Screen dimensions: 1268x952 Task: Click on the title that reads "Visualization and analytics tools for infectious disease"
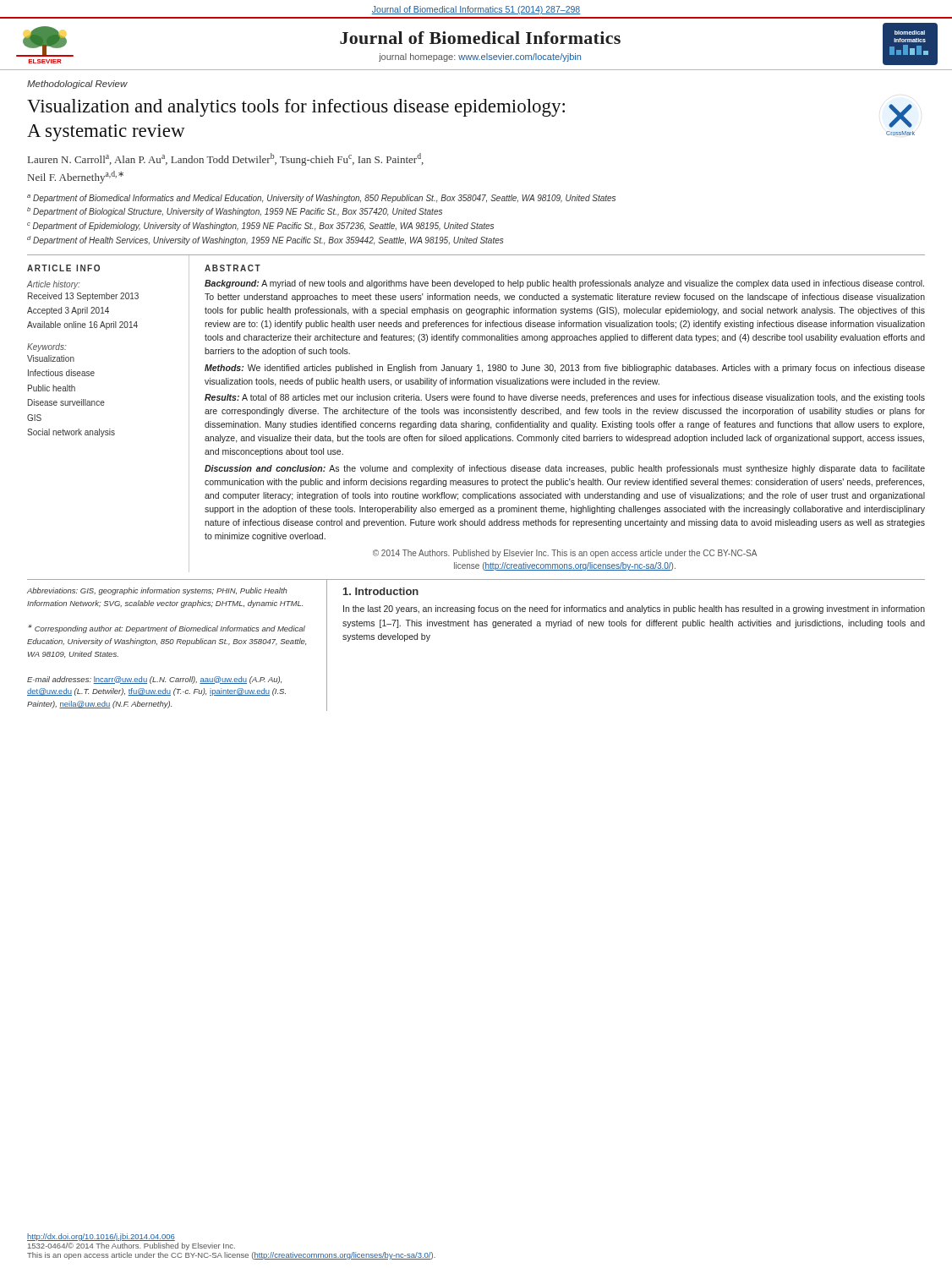coord(476,119)
